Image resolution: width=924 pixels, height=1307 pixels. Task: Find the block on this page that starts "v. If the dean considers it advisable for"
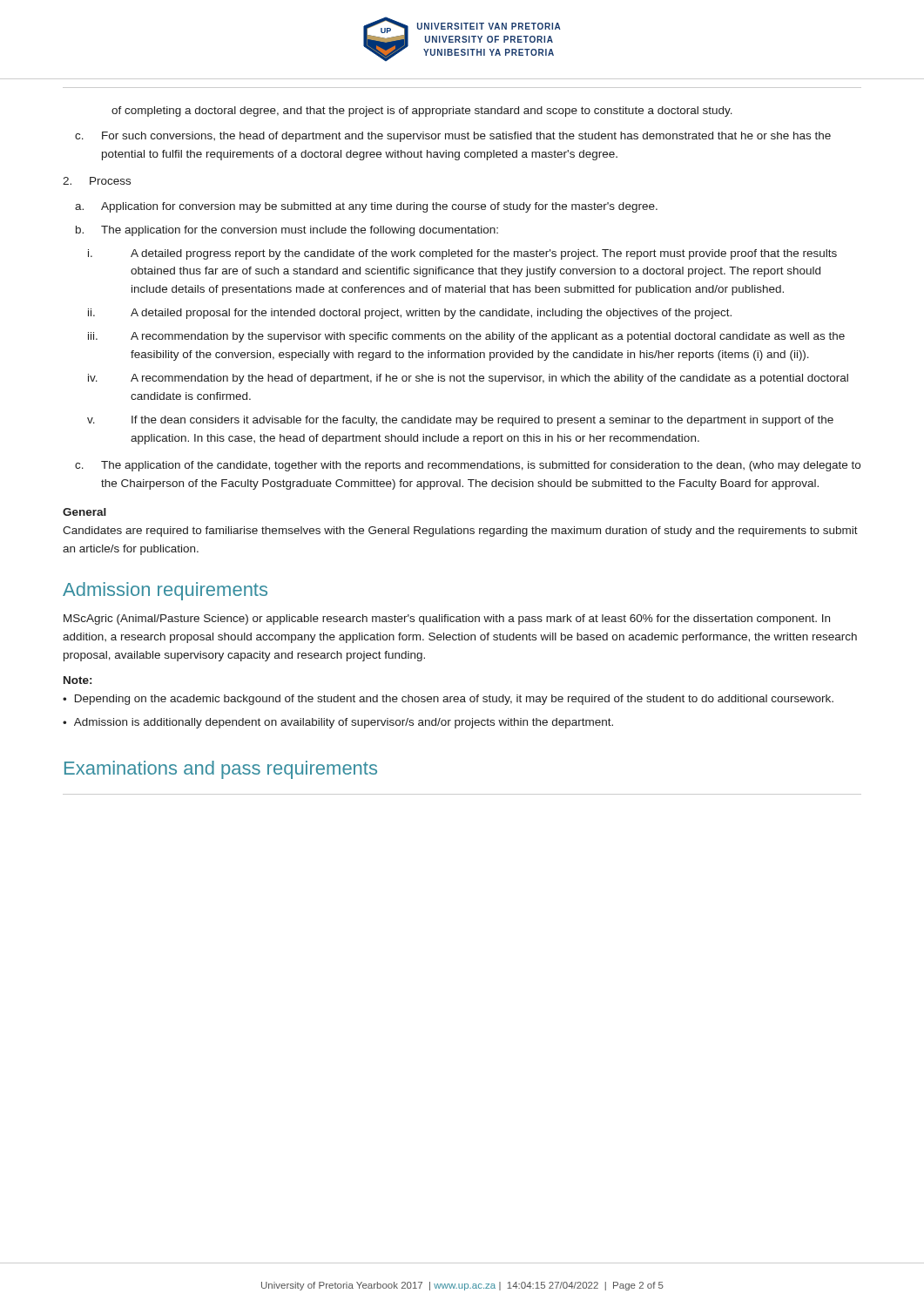click(474, 429)
